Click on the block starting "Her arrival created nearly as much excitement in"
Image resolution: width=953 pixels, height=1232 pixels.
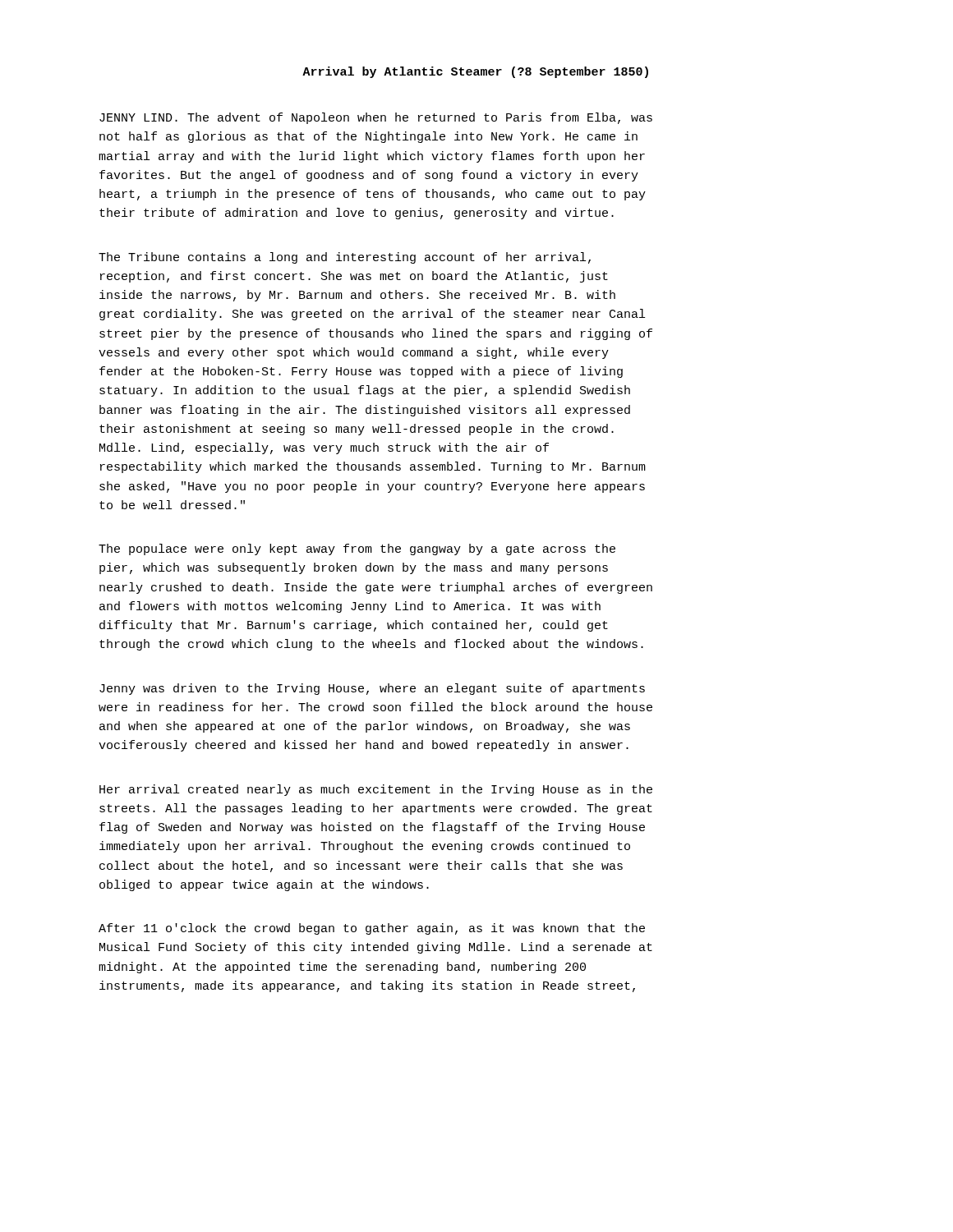pyautogui.click(x=376, y=838)
